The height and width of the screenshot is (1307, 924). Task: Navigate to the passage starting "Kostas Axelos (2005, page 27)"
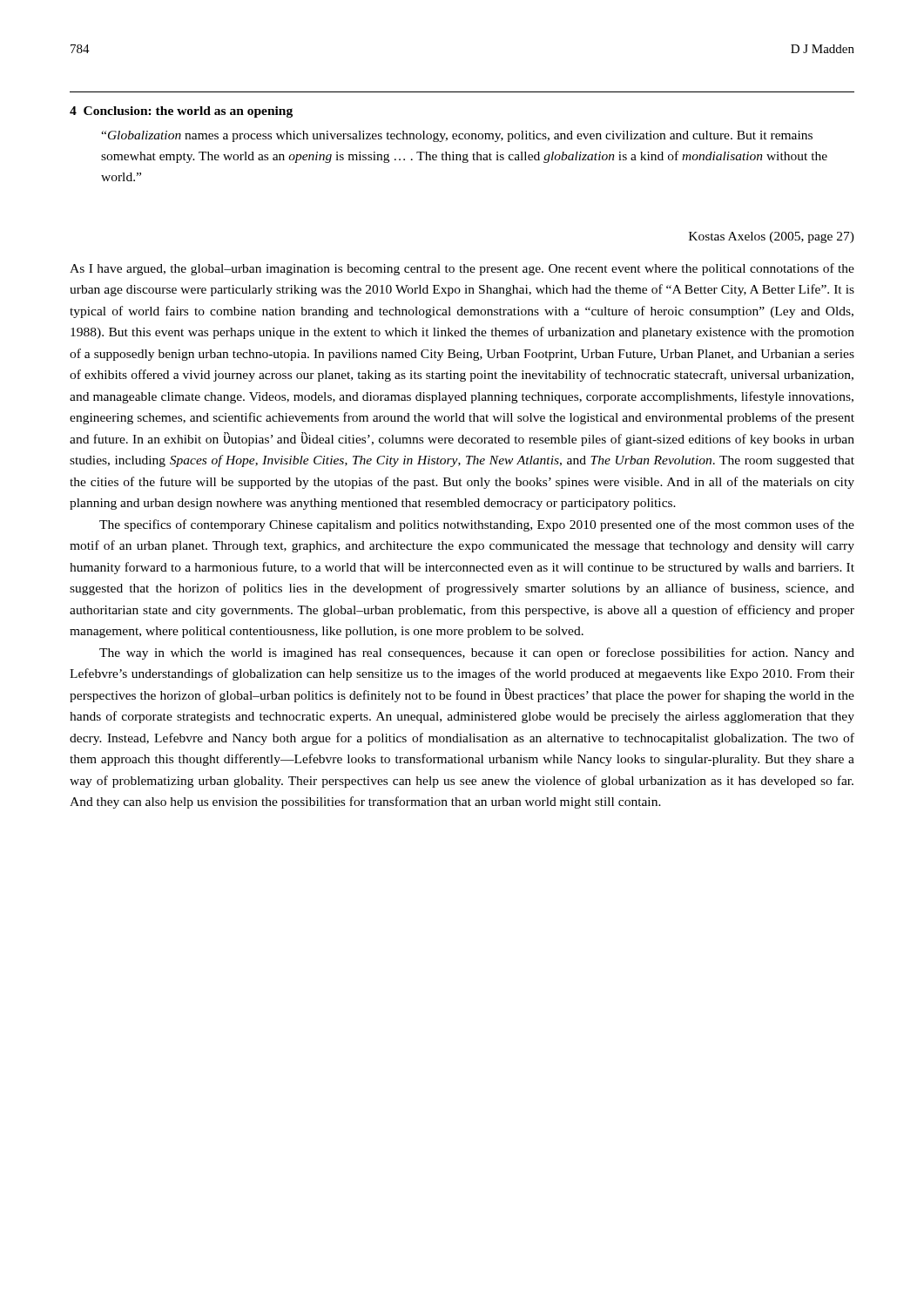tap(771, 236)
